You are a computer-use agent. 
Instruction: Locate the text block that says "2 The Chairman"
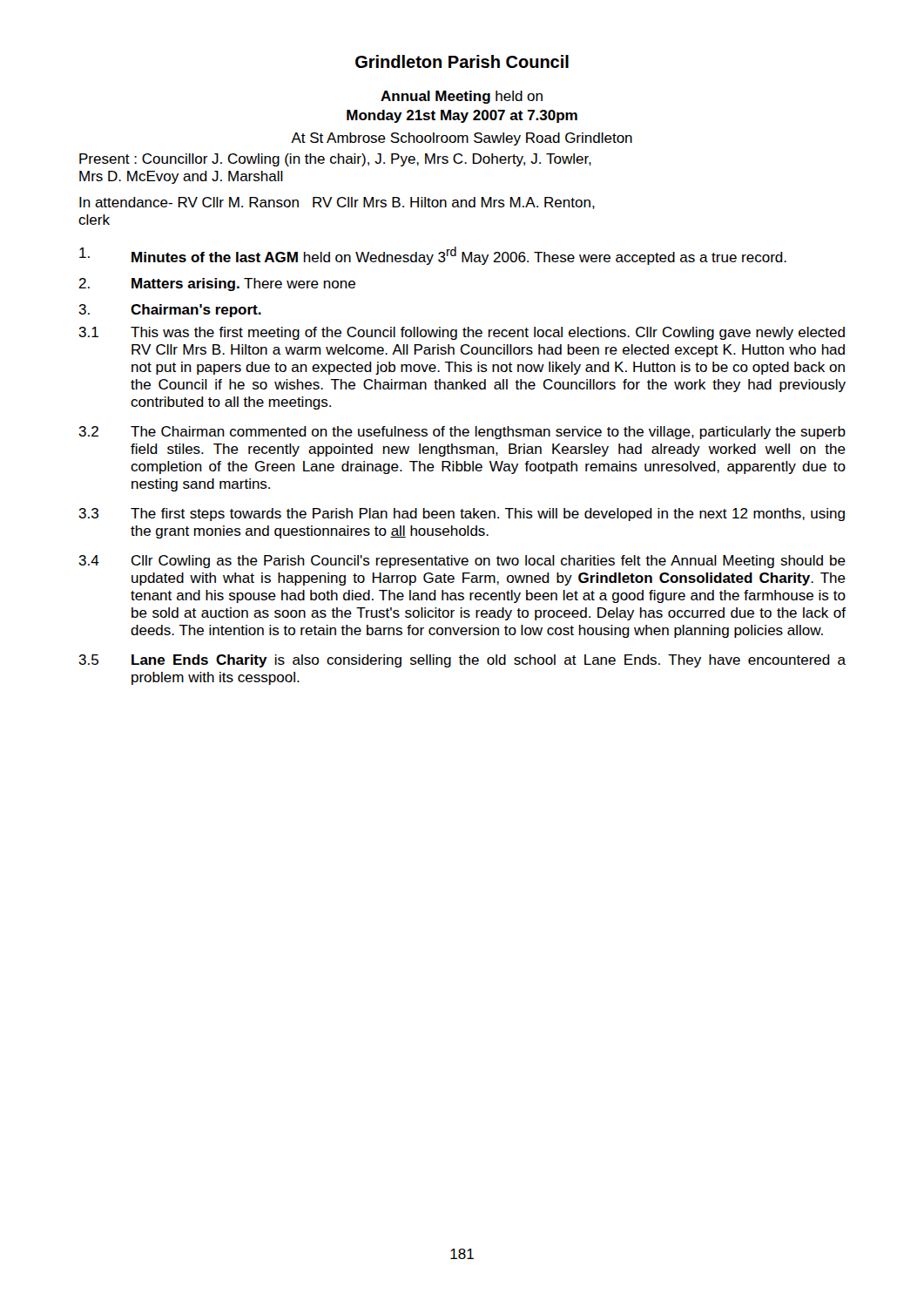tap(462, 458)
